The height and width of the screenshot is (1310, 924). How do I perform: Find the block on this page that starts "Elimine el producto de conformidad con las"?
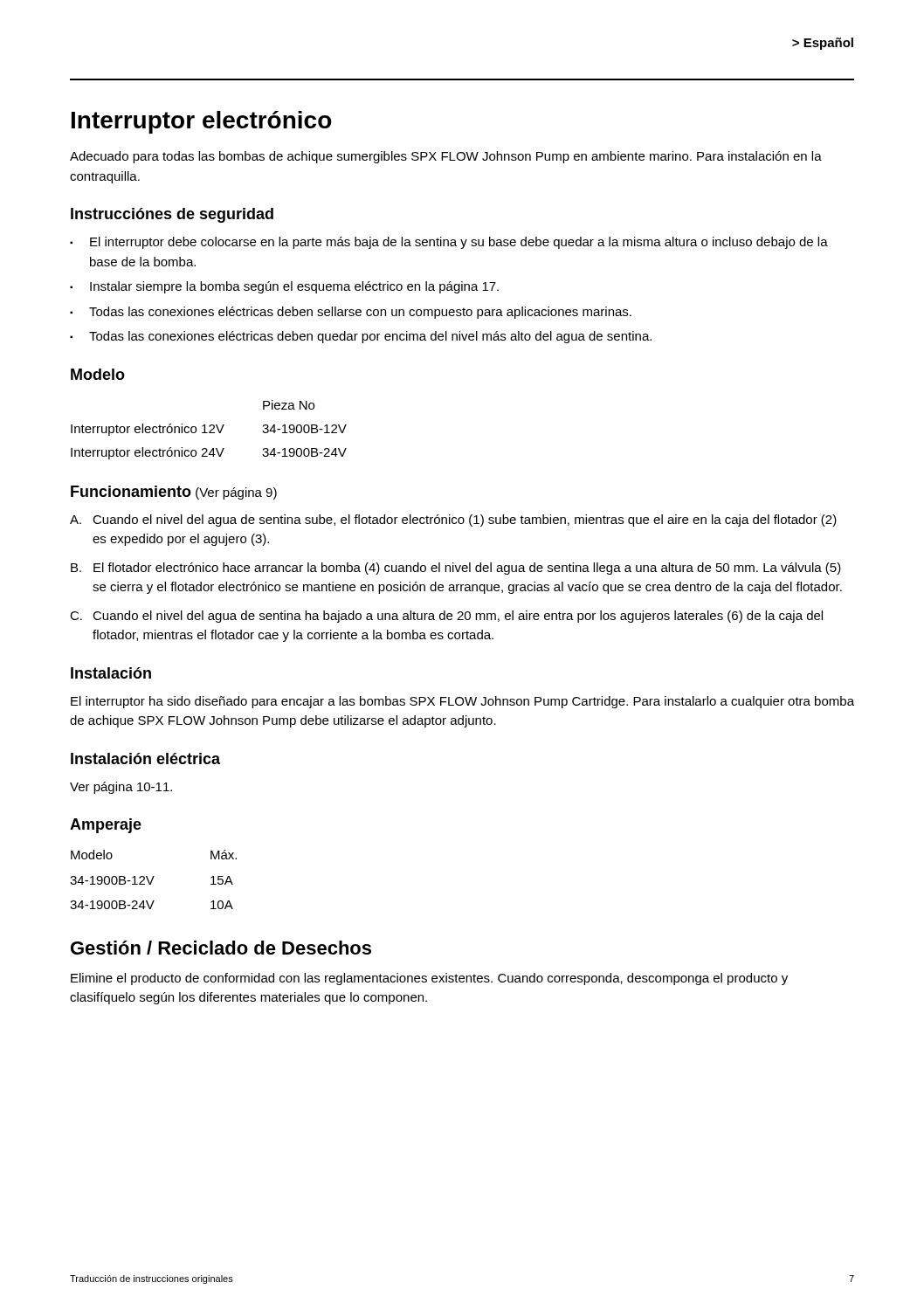pyautogui.click(x=429, y=987)
